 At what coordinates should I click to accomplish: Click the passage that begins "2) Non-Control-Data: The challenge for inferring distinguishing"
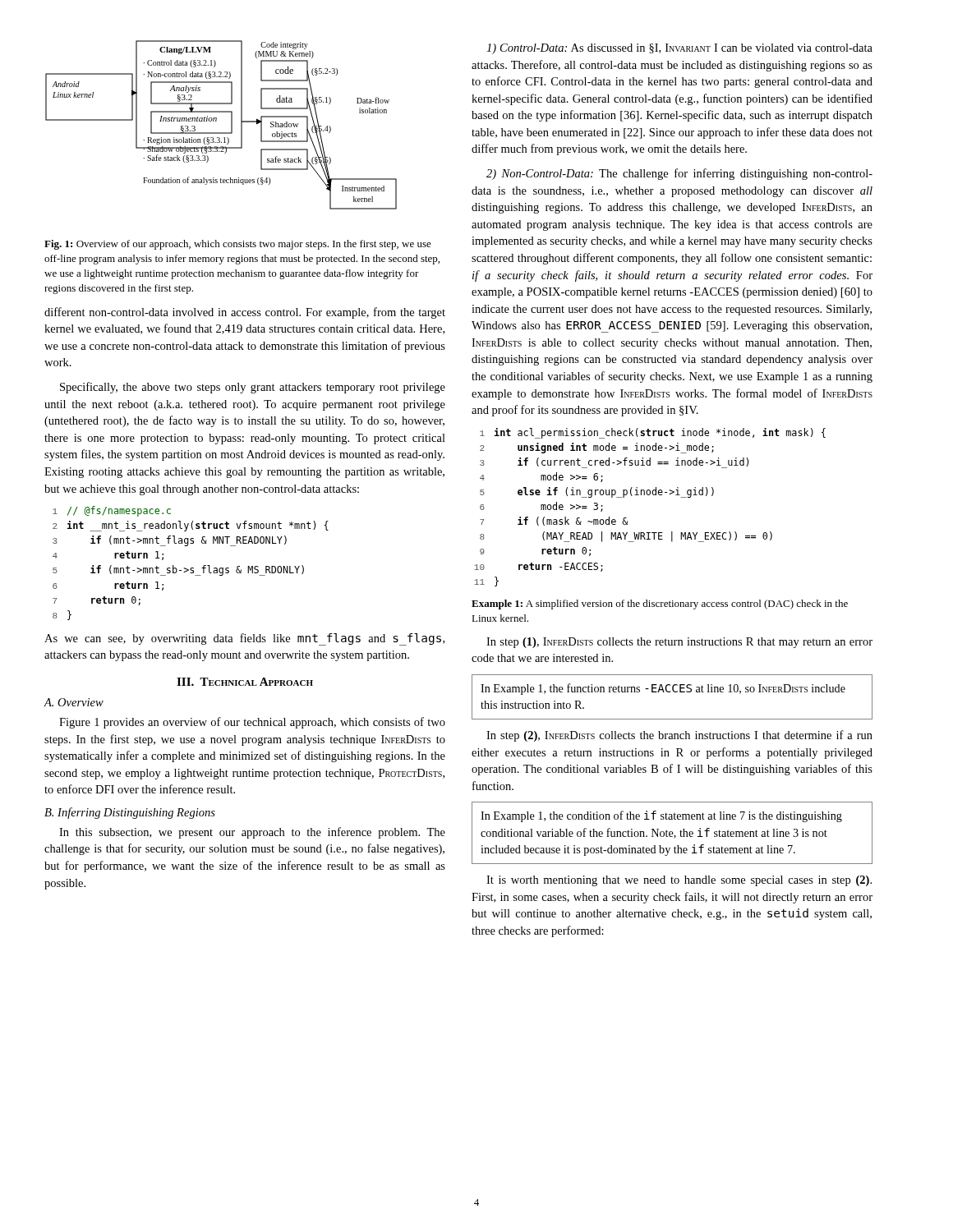(672, 292)
